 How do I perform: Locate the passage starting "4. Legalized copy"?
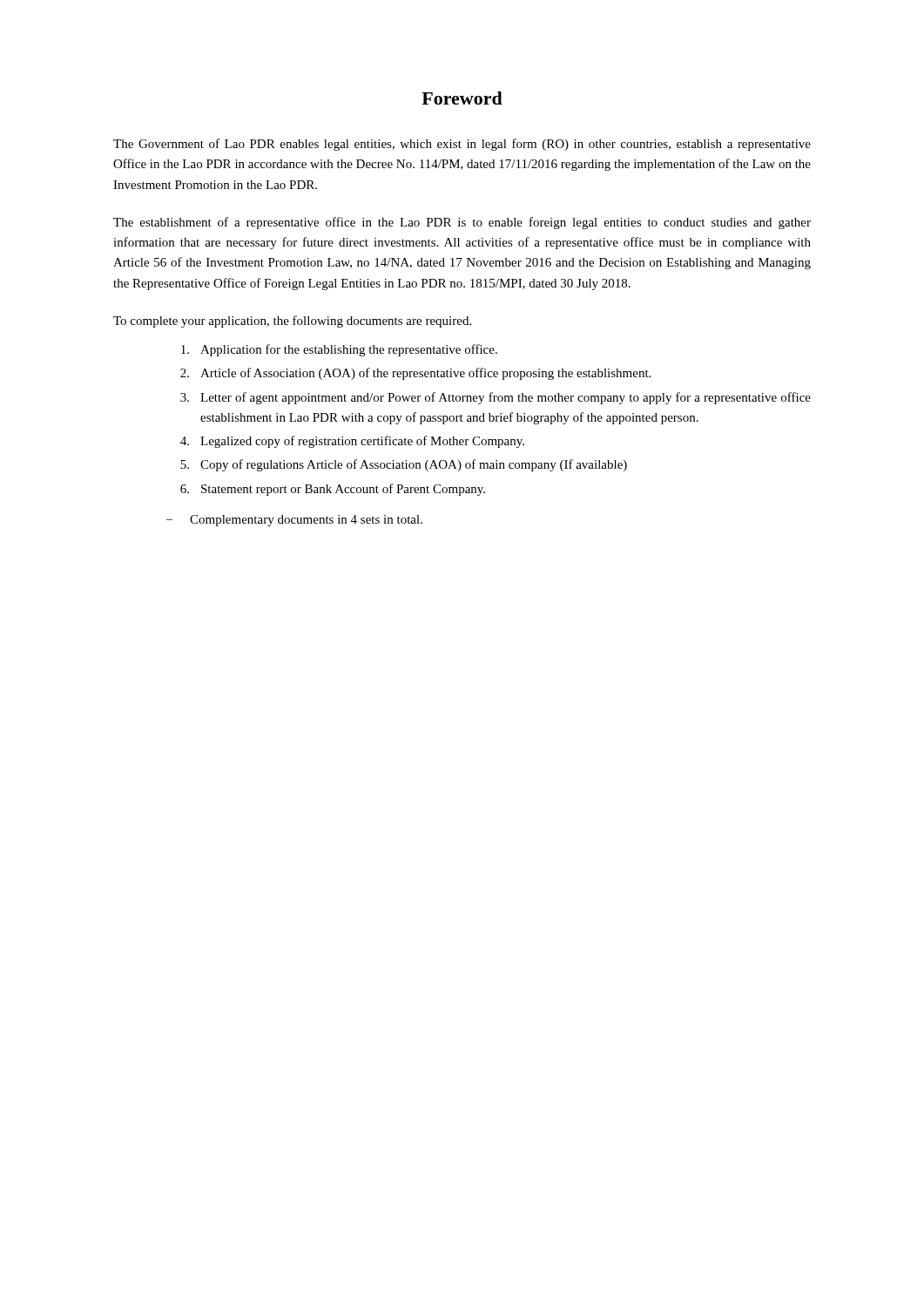pos(488,441)
